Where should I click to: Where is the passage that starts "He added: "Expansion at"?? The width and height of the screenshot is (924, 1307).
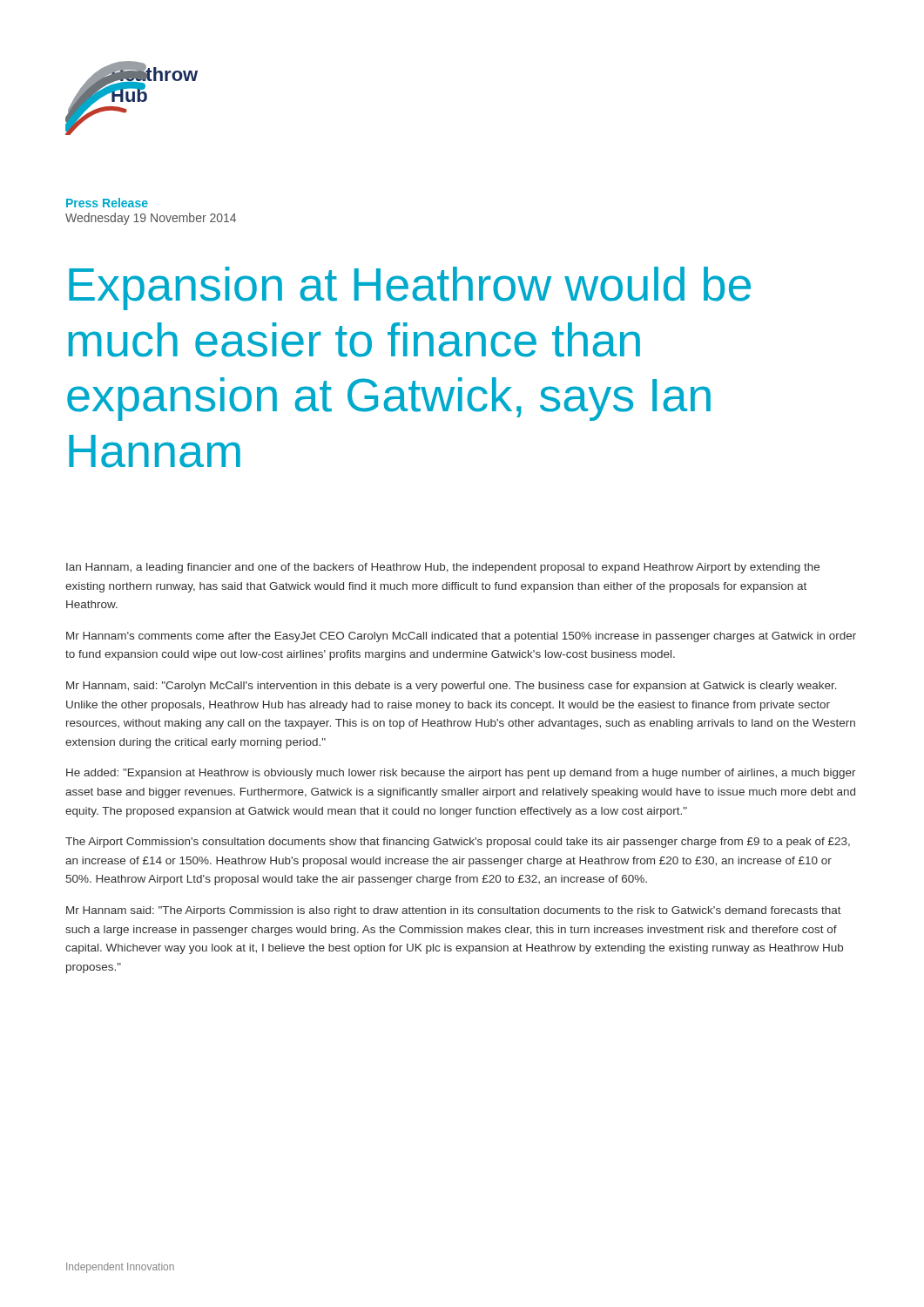click(462, 792)
